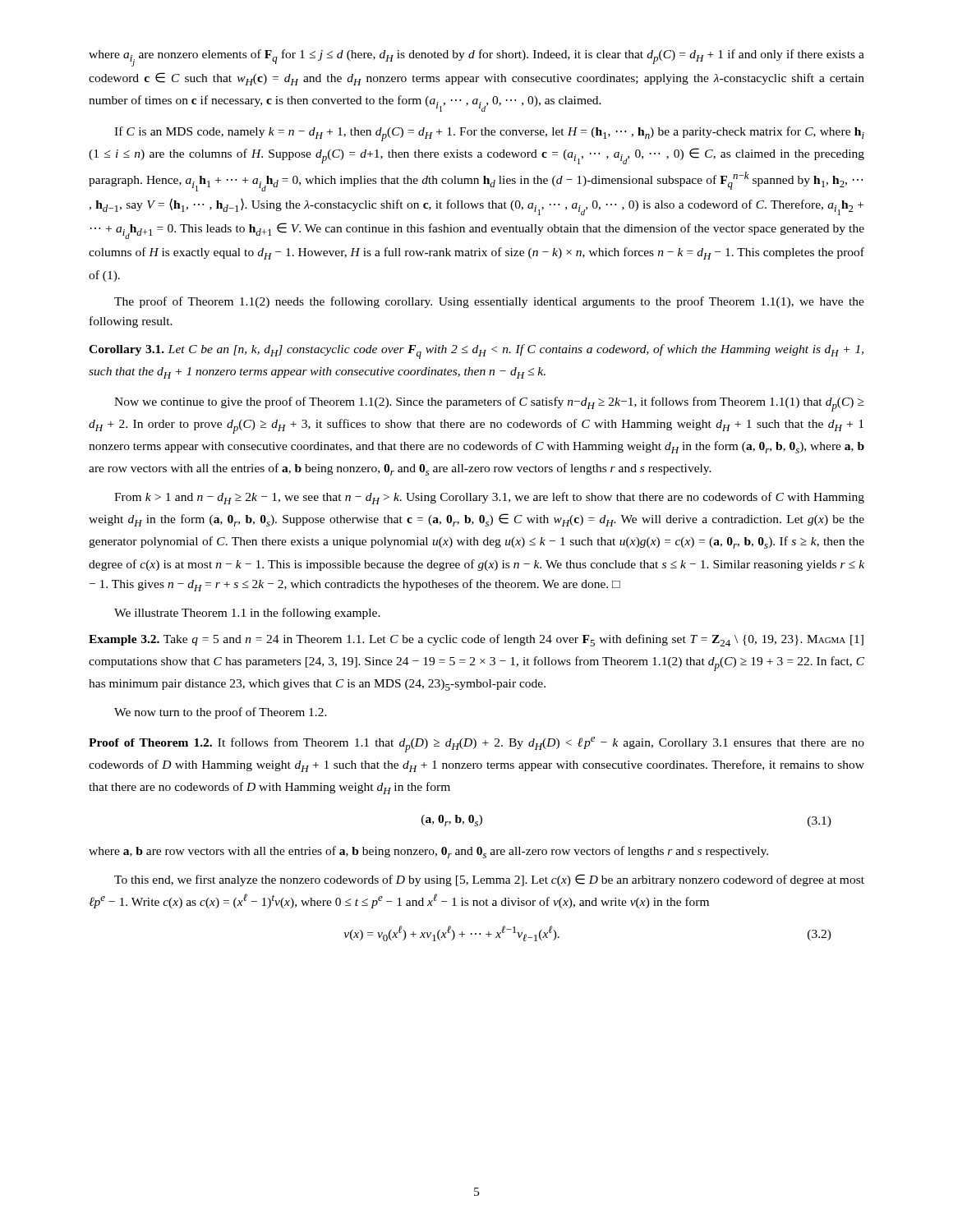The image size is (953, 1232).
Task: Point to the element starting "We now turn to the proof of Theorem"
Action: click(221, 713)
